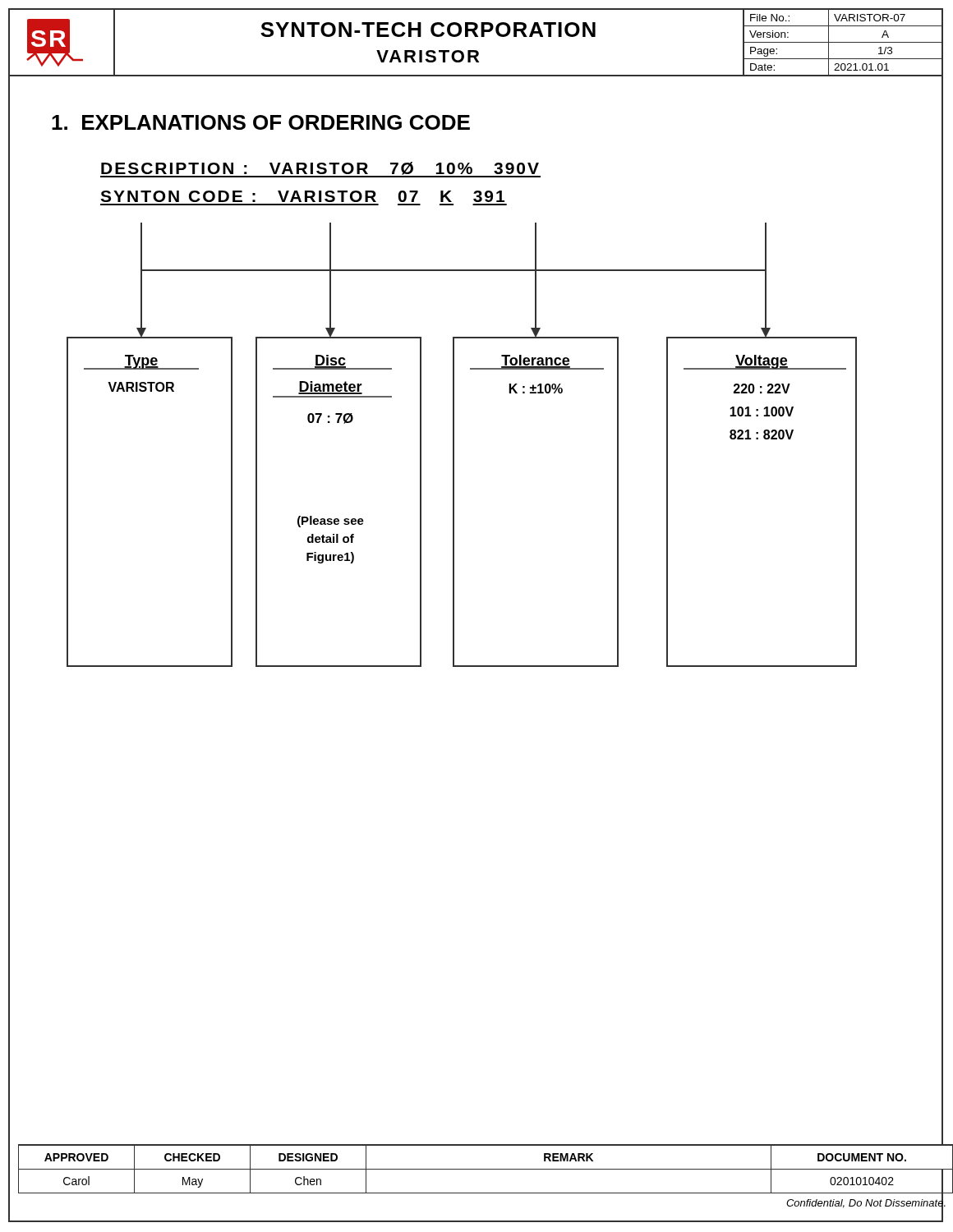Click on the table containing "DOCUMENT NO."

click(486, 1178)
